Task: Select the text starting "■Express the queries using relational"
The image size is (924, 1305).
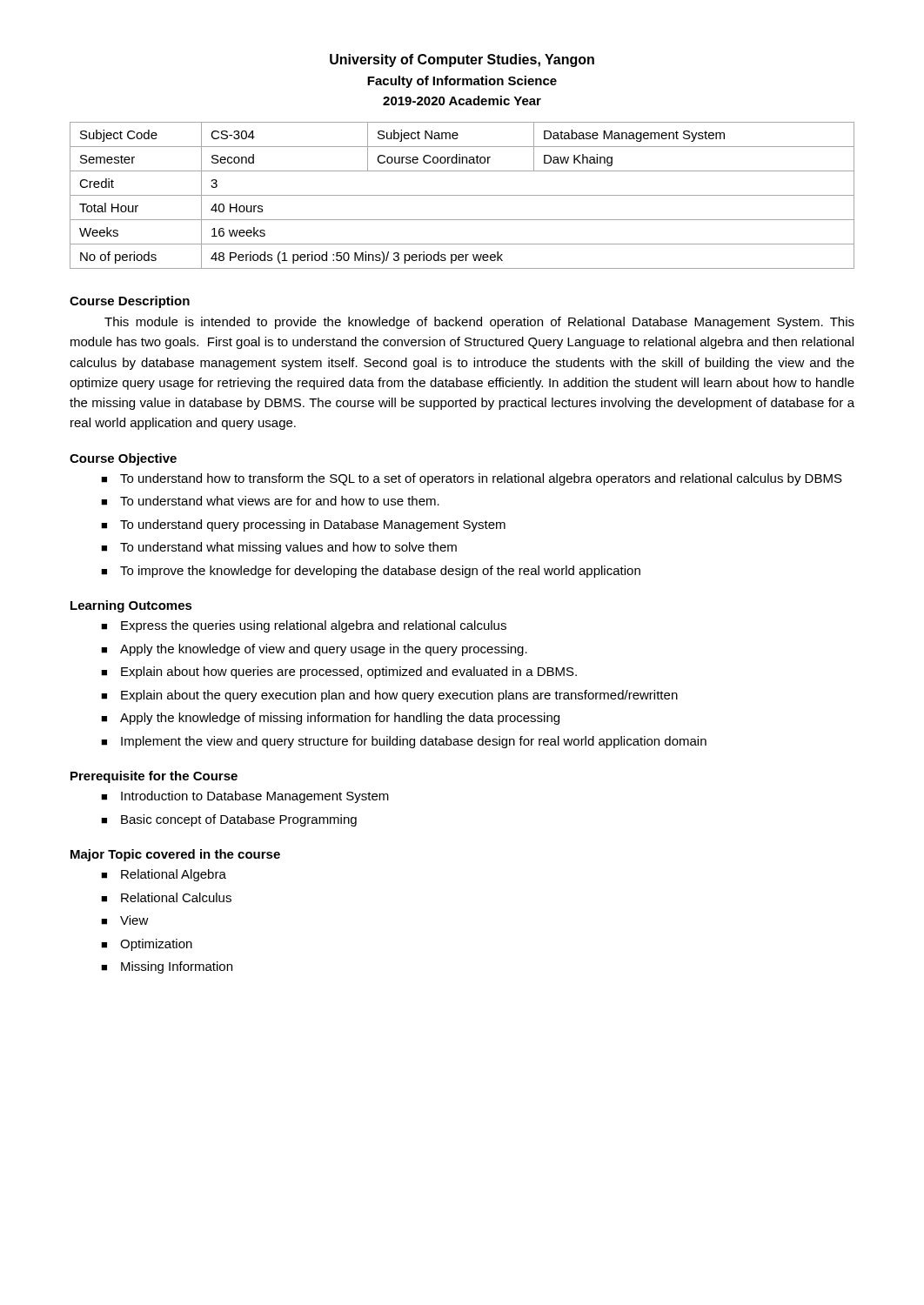Action: pos(304,626)
